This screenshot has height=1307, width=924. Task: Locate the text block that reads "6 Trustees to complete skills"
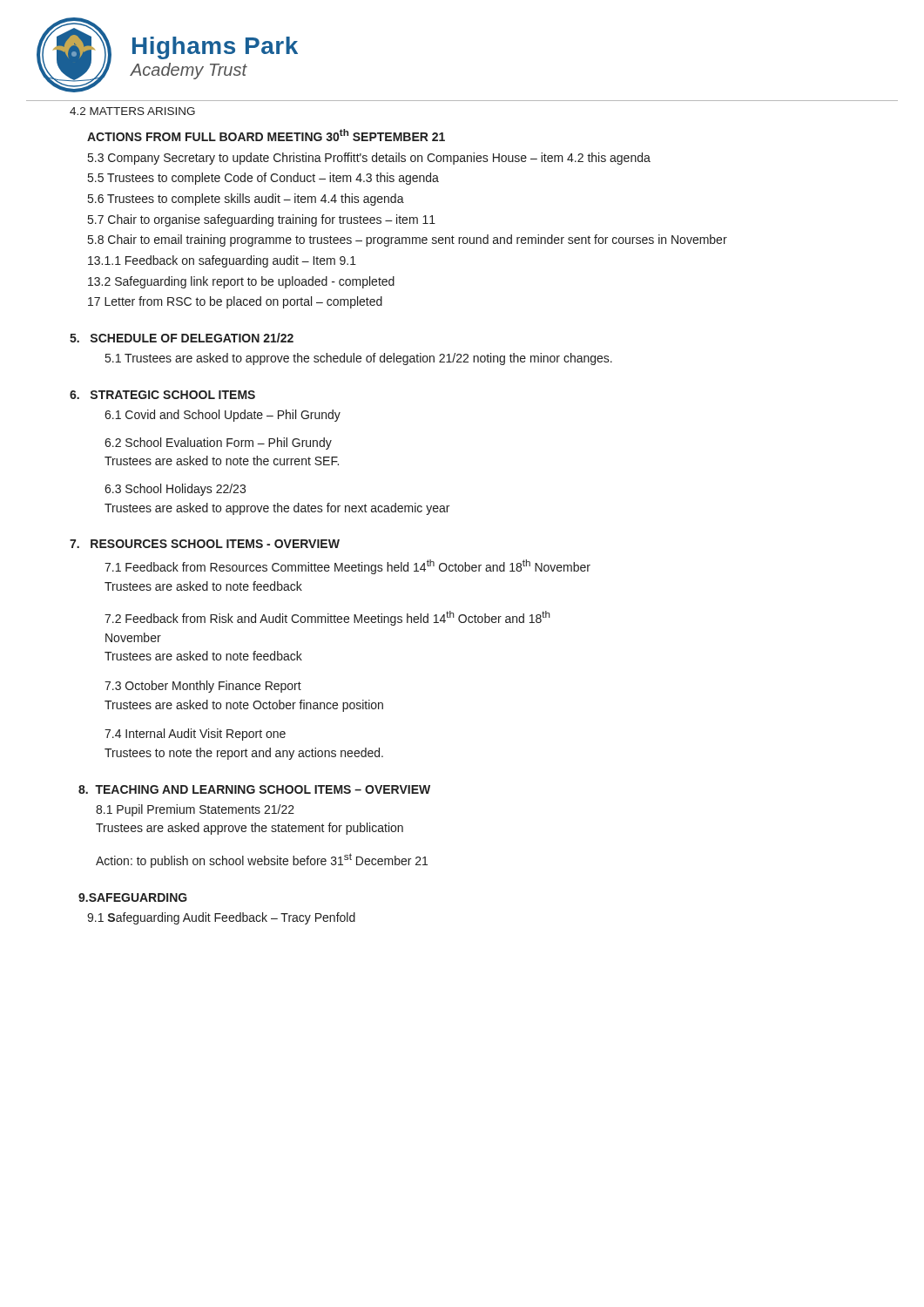click(245, 199)
